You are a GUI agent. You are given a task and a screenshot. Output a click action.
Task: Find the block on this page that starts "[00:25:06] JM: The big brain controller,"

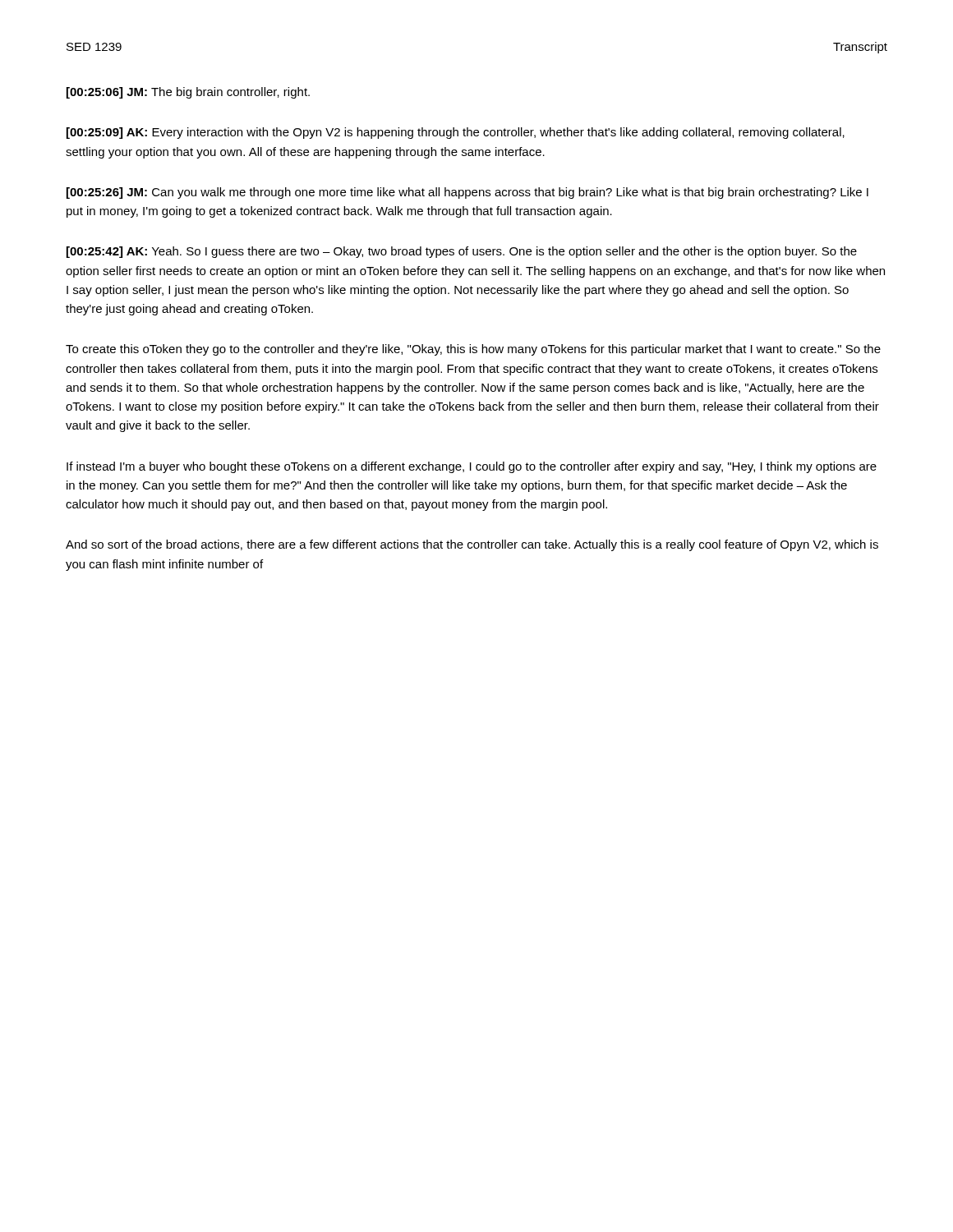[x=188, y=92]
